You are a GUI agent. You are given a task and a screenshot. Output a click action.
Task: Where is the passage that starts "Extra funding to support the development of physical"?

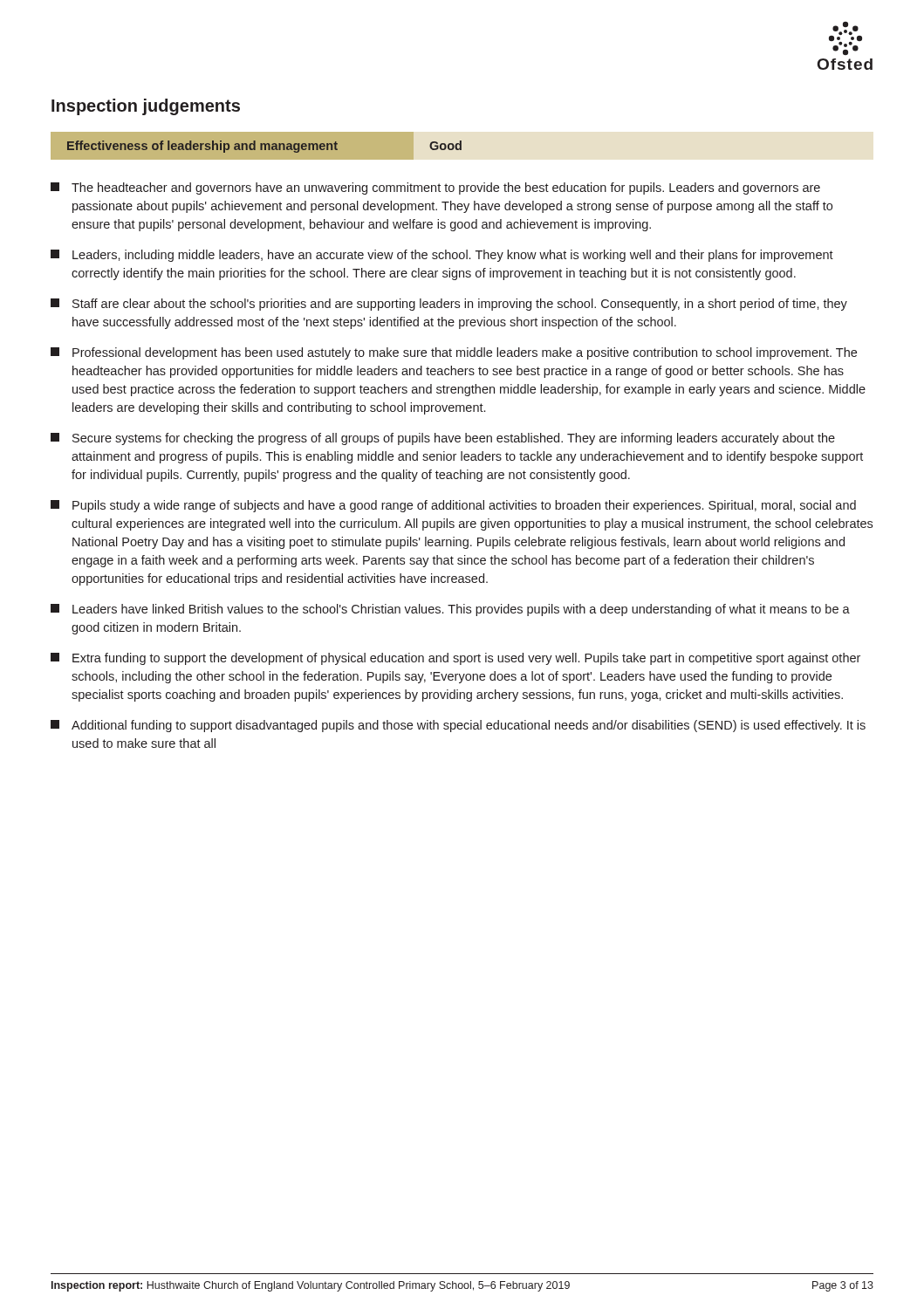click(x=462, y=677)
